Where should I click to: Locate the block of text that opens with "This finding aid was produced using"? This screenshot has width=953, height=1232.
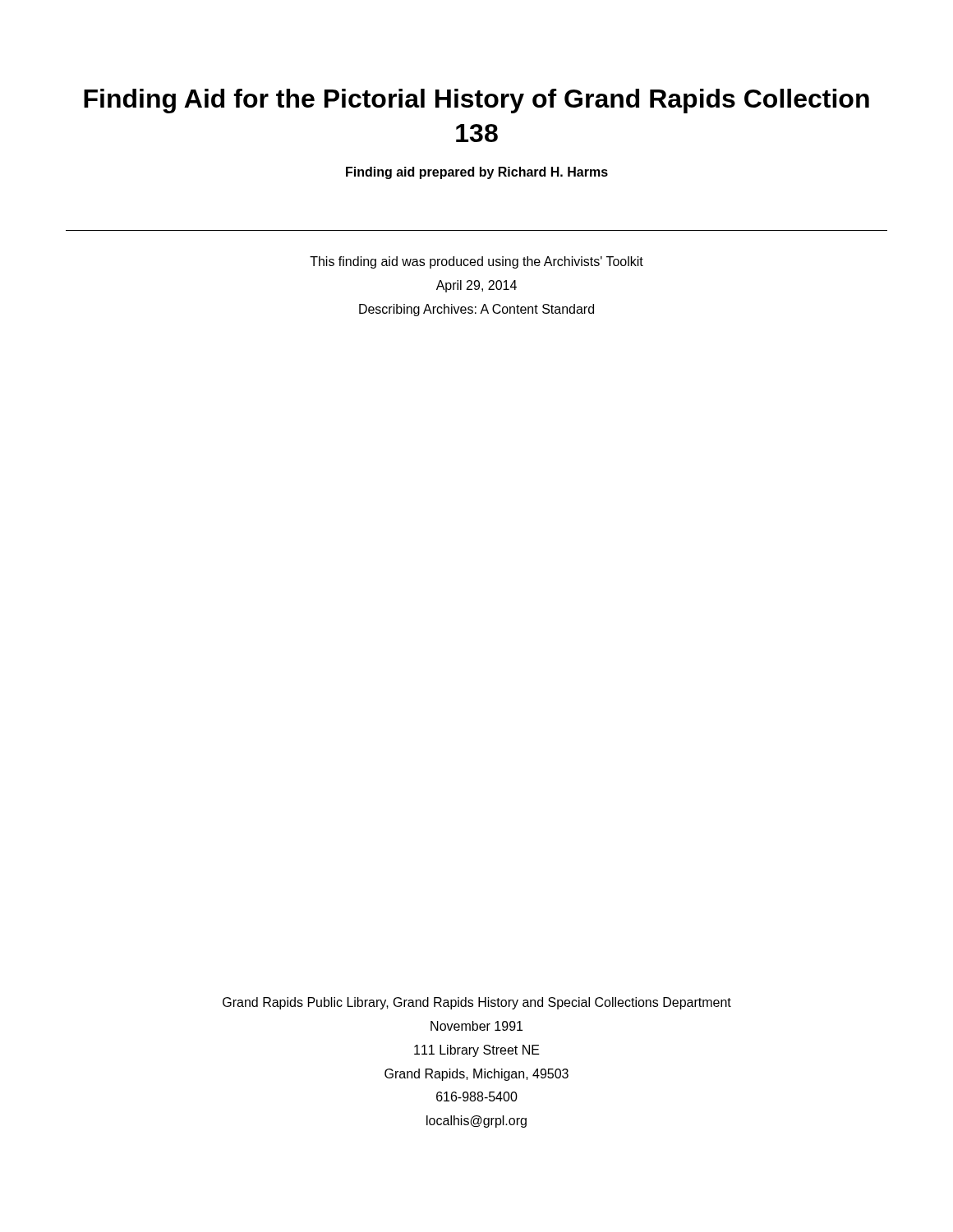tap(476, 286)
